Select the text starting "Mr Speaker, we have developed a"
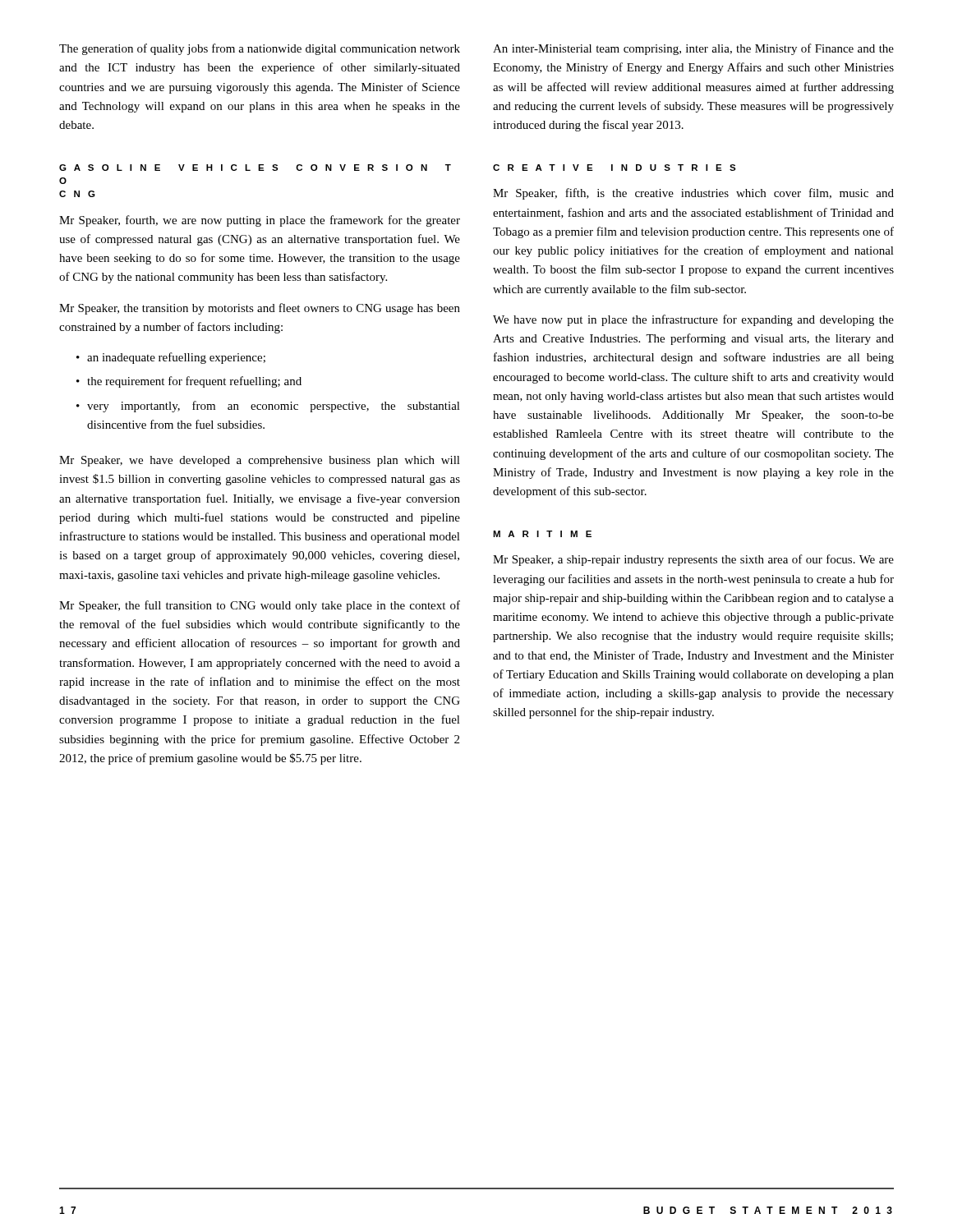Screen dimensions: 1232x953 click(x=260, y=518)
